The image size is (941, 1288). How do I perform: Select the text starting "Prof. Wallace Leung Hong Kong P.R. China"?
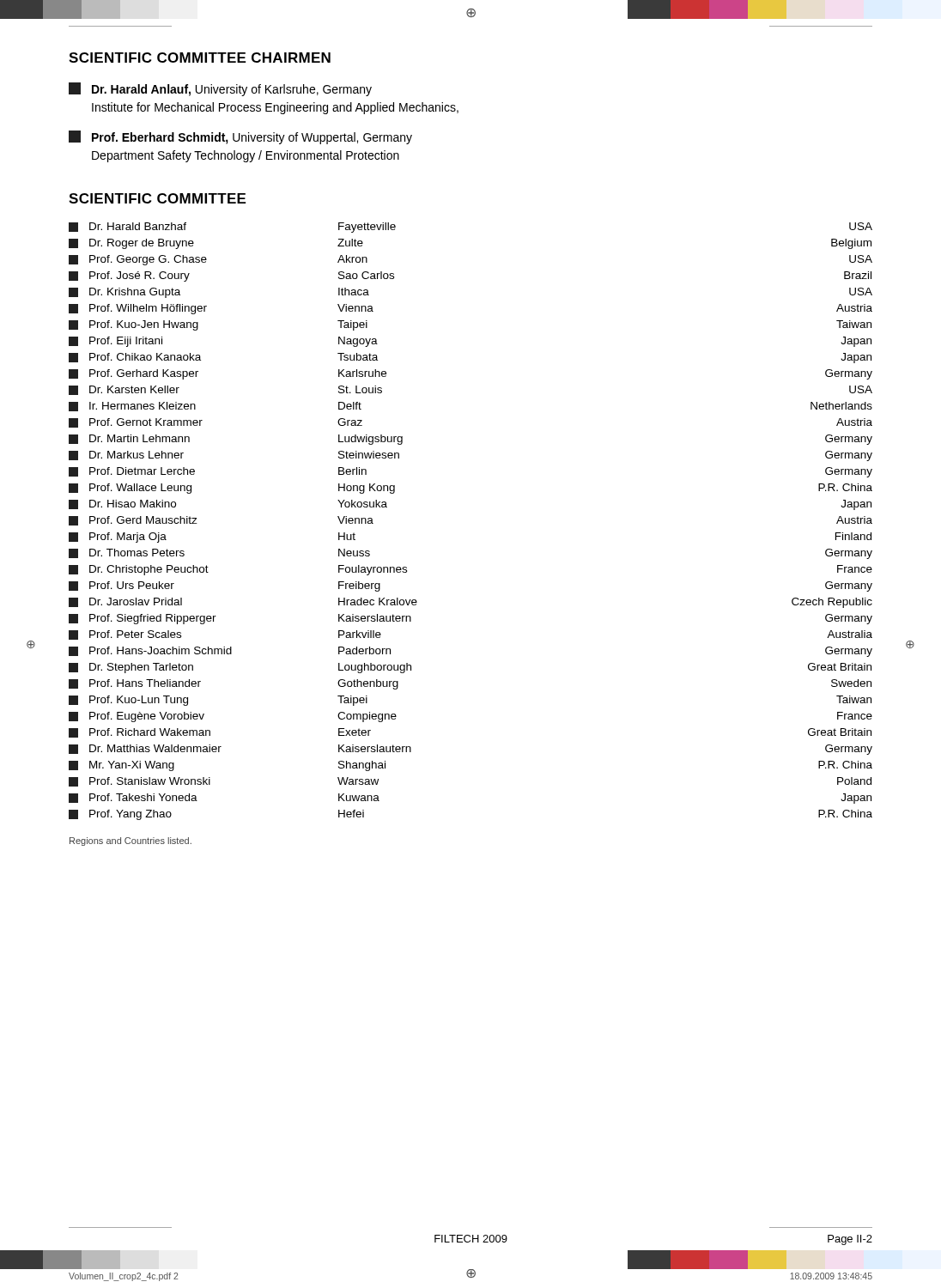[x=137, y=488]
